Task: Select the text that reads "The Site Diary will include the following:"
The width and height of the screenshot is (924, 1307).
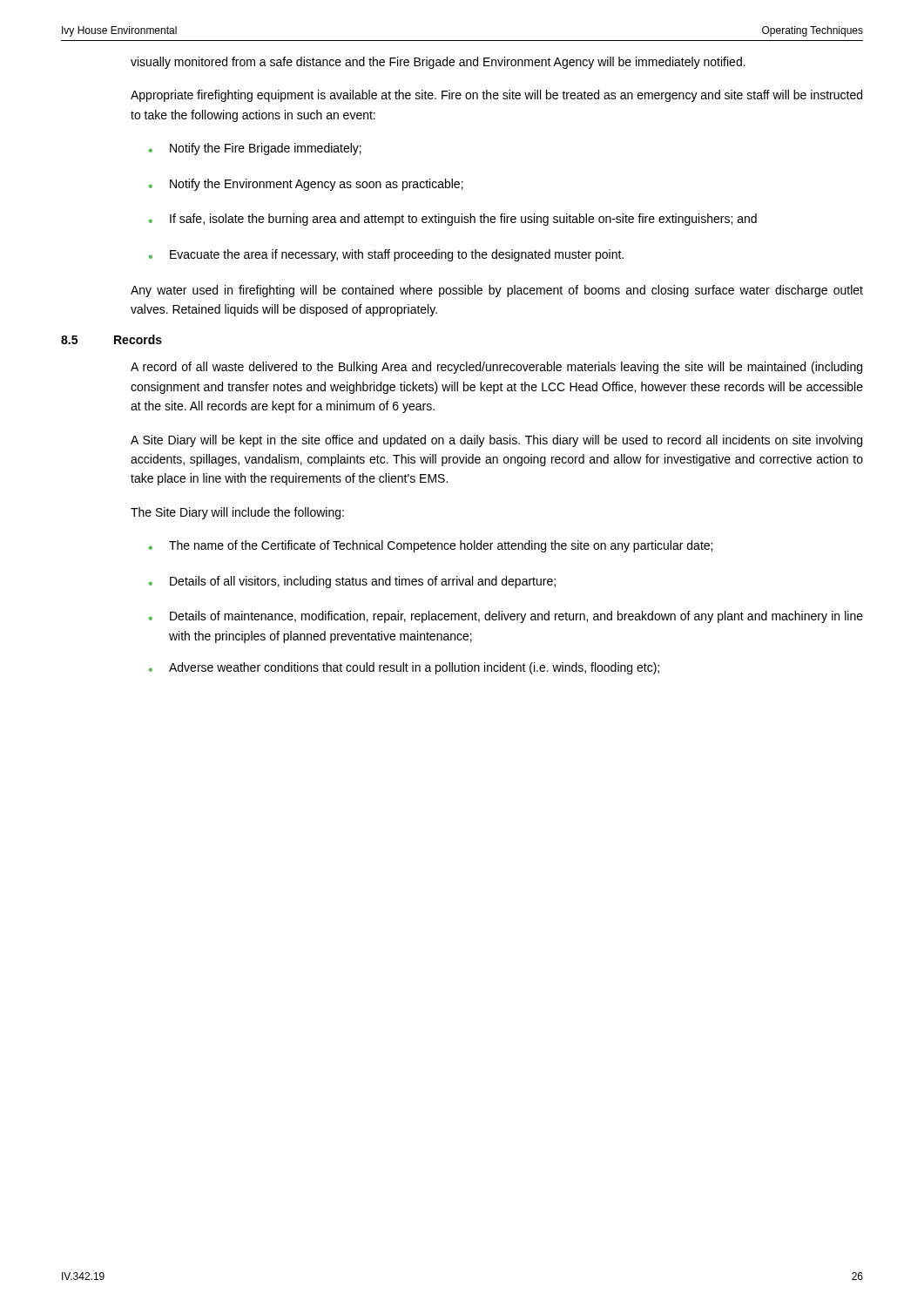Action: click(238, 512)
